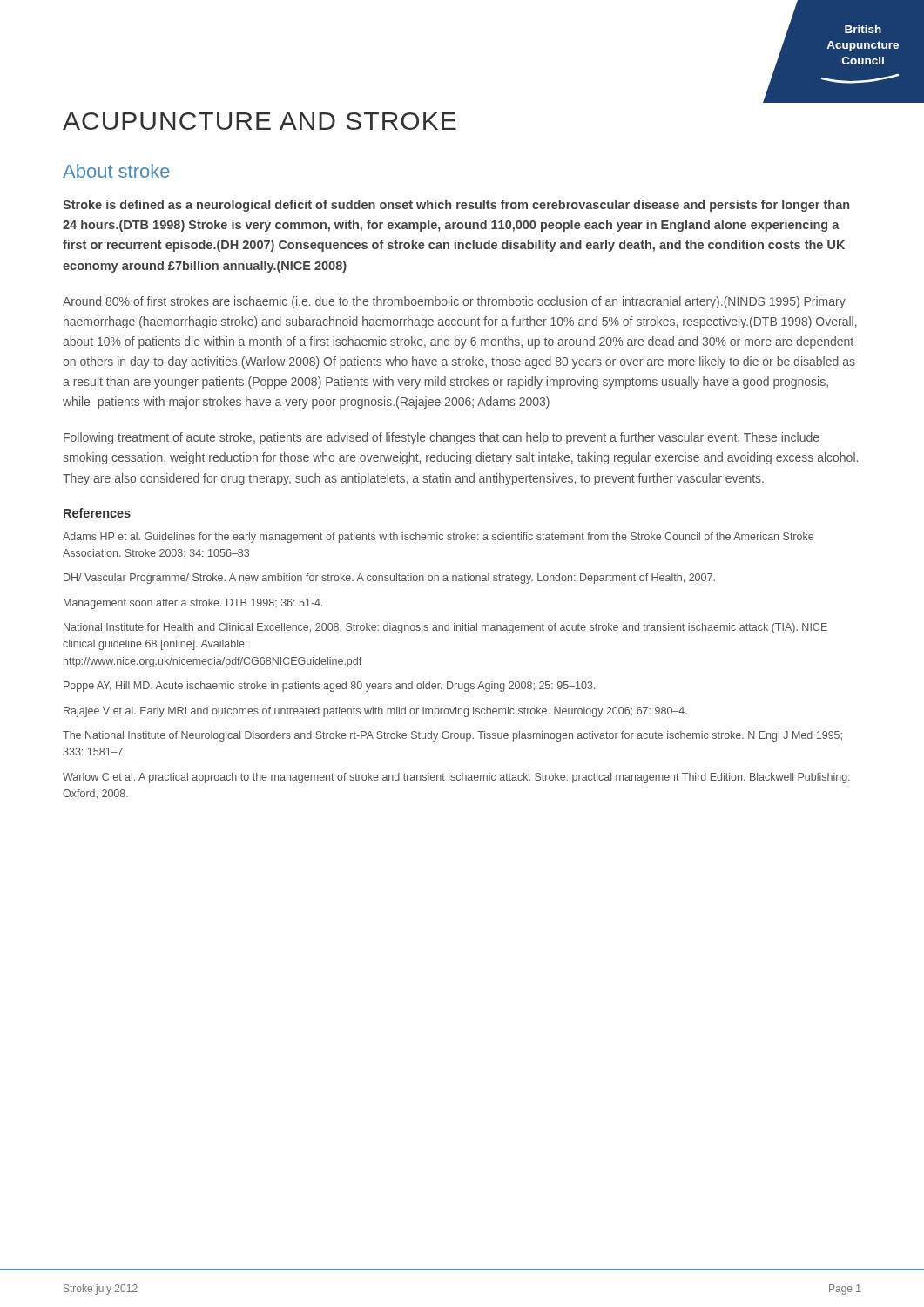This screenshot has height=1307, width=924.
Task: Locate the block of text that opens with "Warlow C et"
Action: pos(457,785)
